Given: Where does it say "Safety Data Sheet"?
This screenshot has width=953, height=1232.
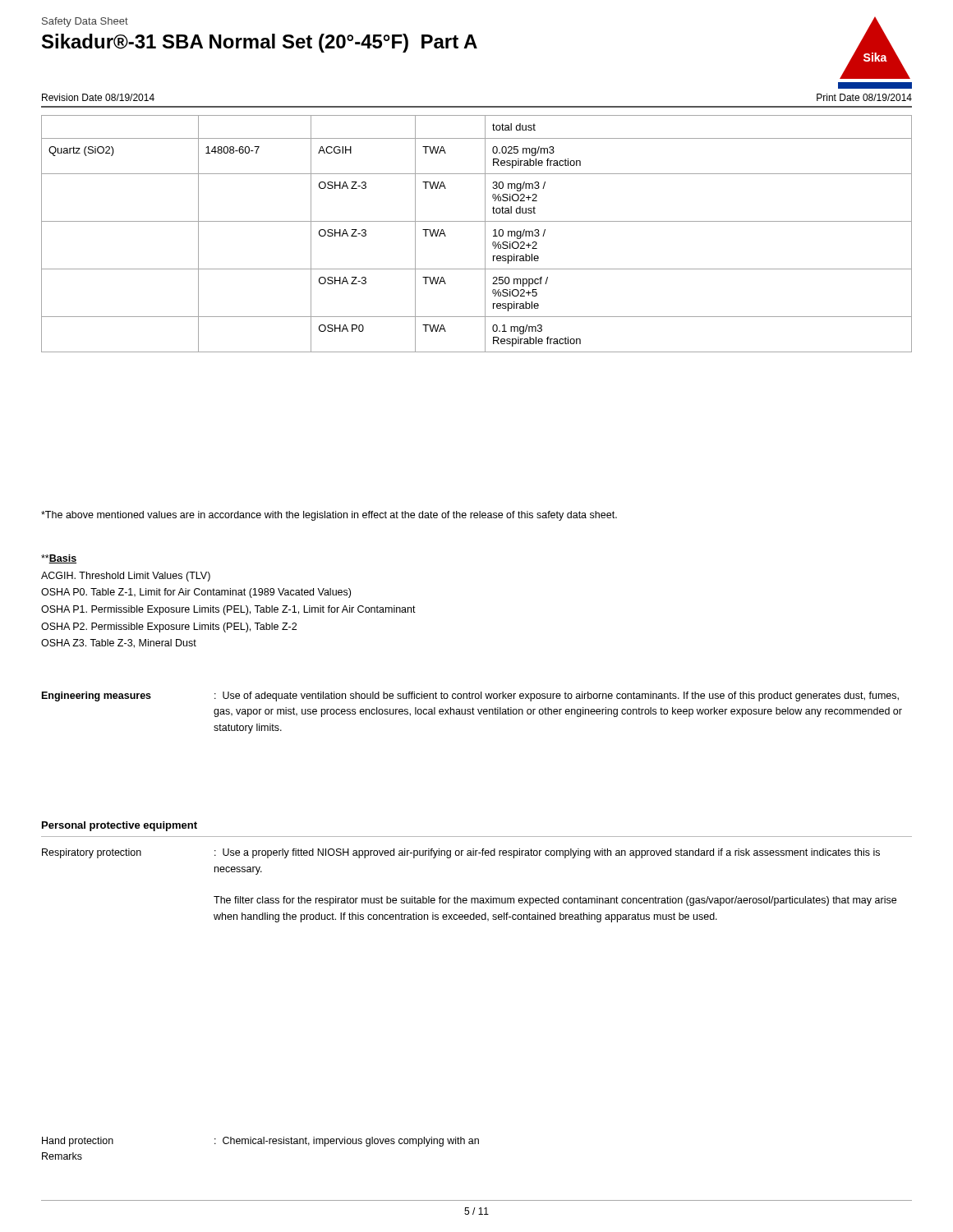Looking at the screenshot, I should 84,21.
